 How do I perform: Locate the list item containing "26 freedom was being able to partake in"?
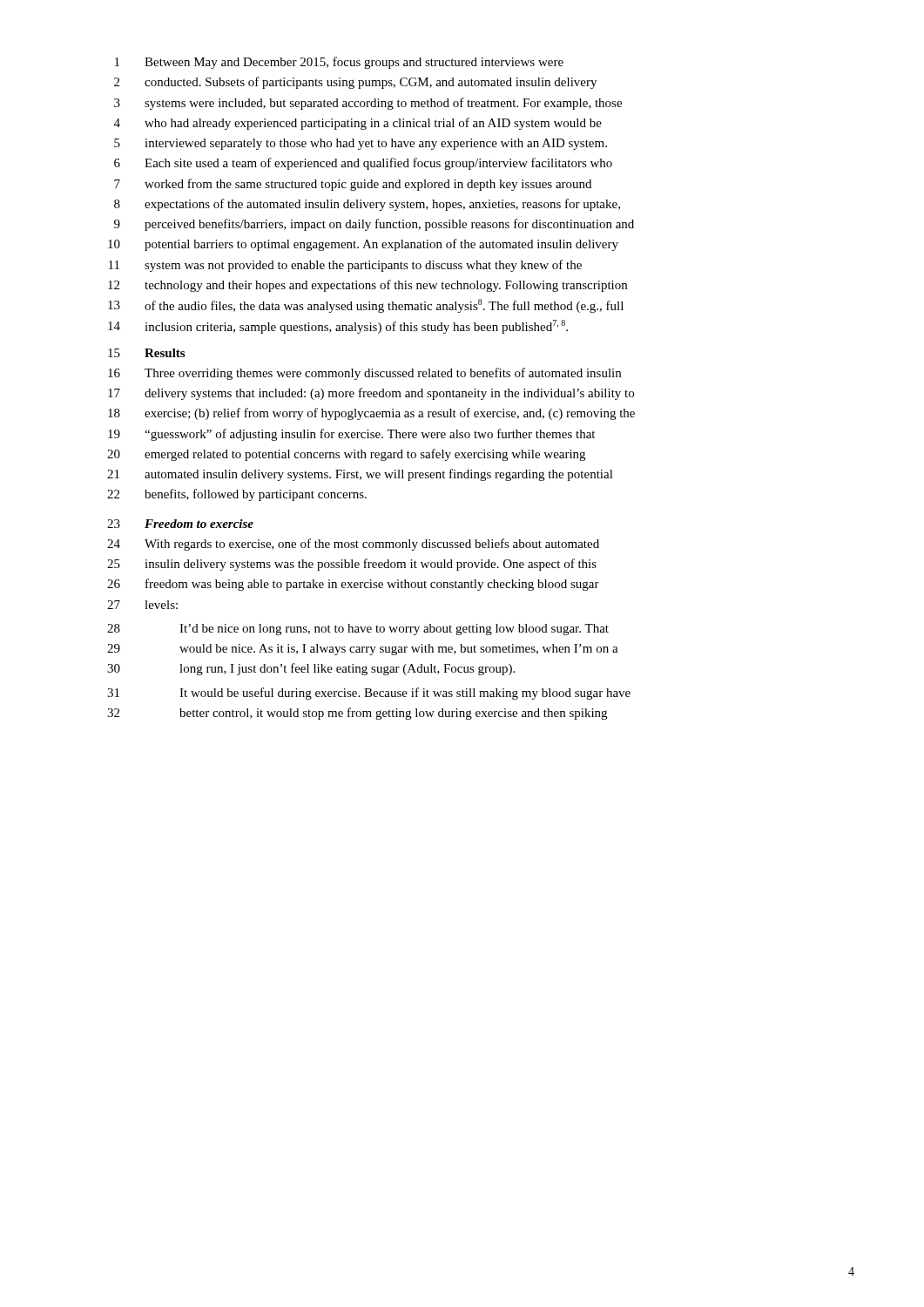tap(471, 585)
